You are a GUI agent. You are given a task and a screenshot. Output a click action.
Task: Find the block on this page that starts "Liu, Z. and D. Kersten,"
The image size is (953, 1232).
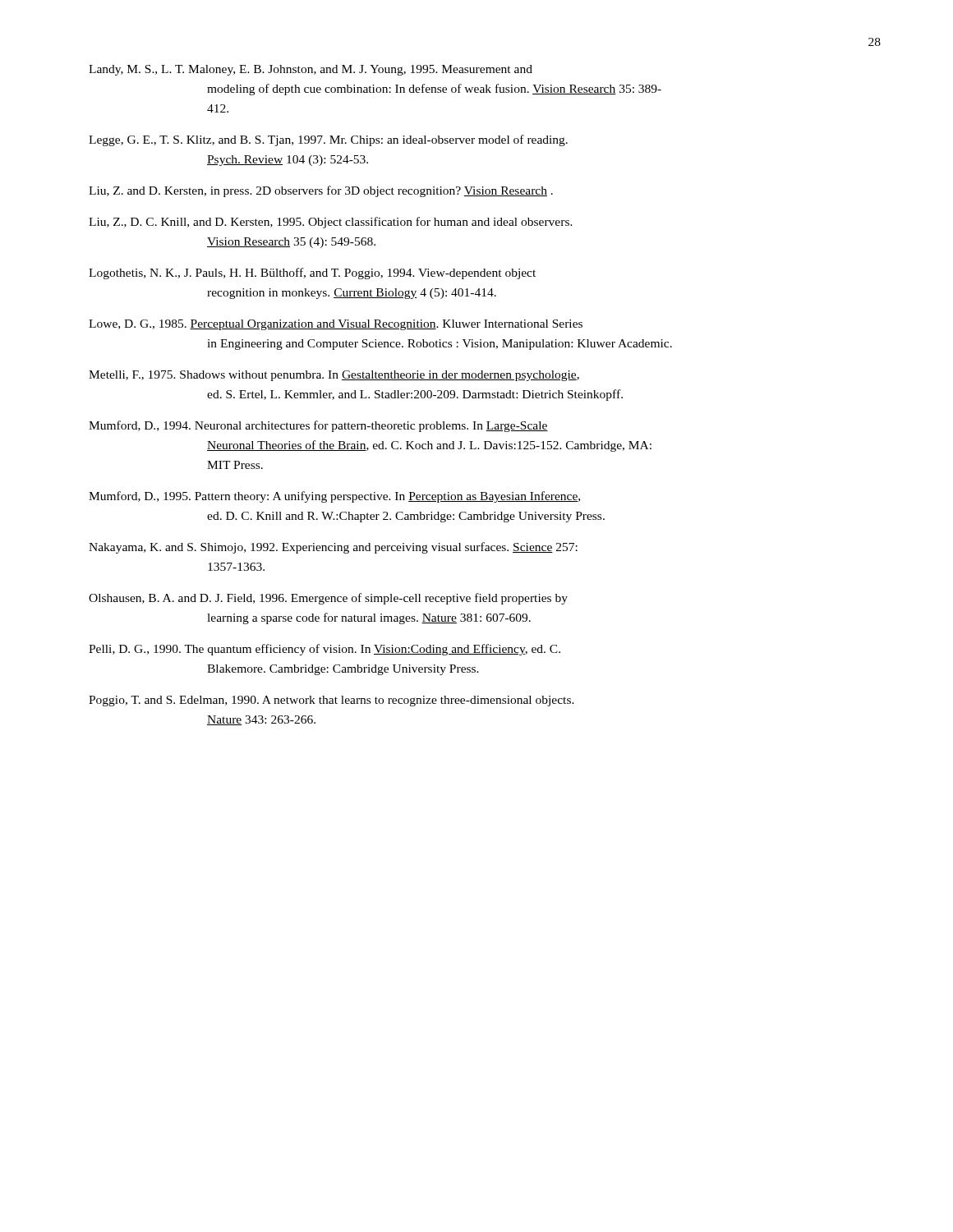pos(321,190)
